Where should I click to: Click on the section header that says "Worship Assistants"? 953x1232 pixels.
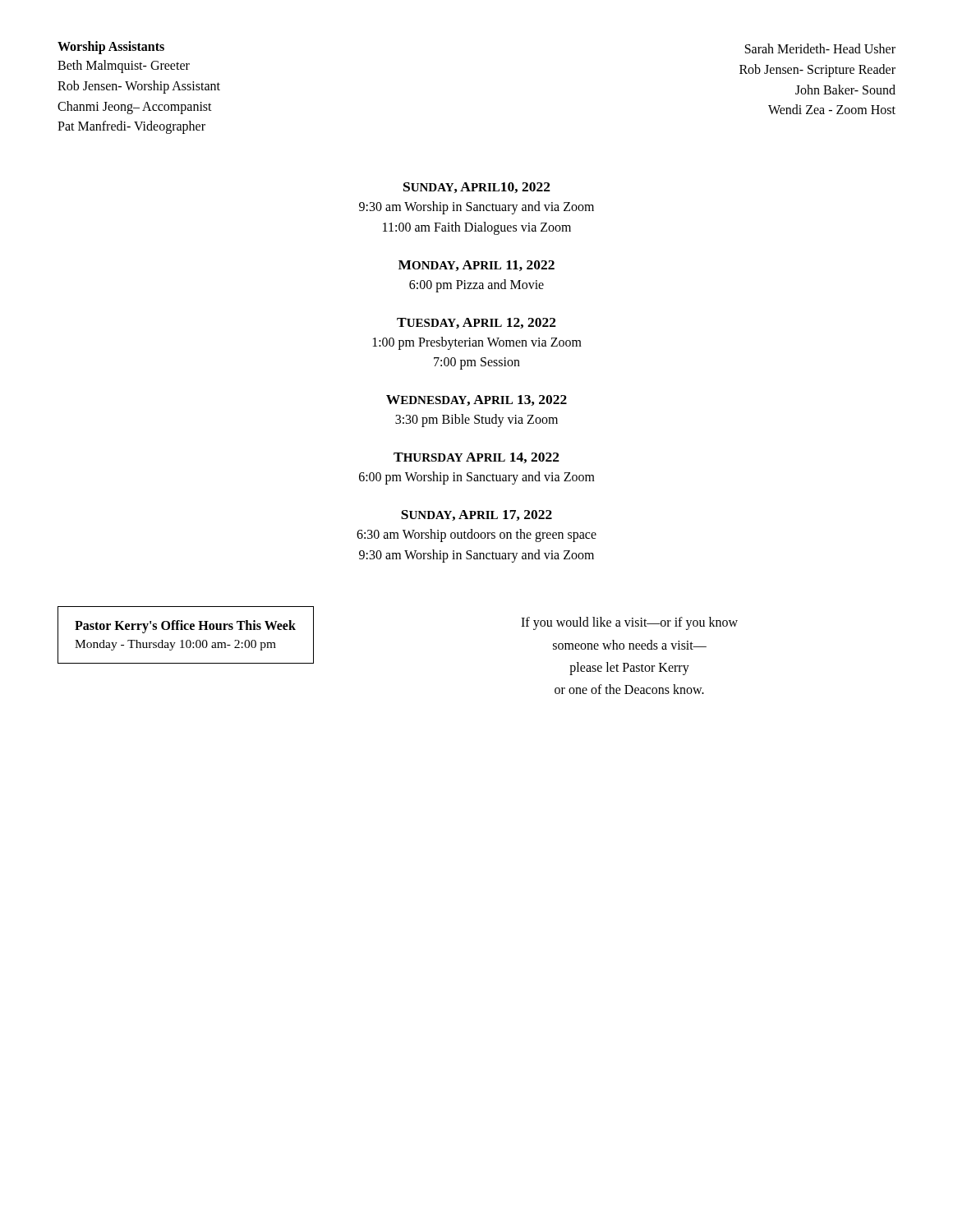tap(111, 46)
